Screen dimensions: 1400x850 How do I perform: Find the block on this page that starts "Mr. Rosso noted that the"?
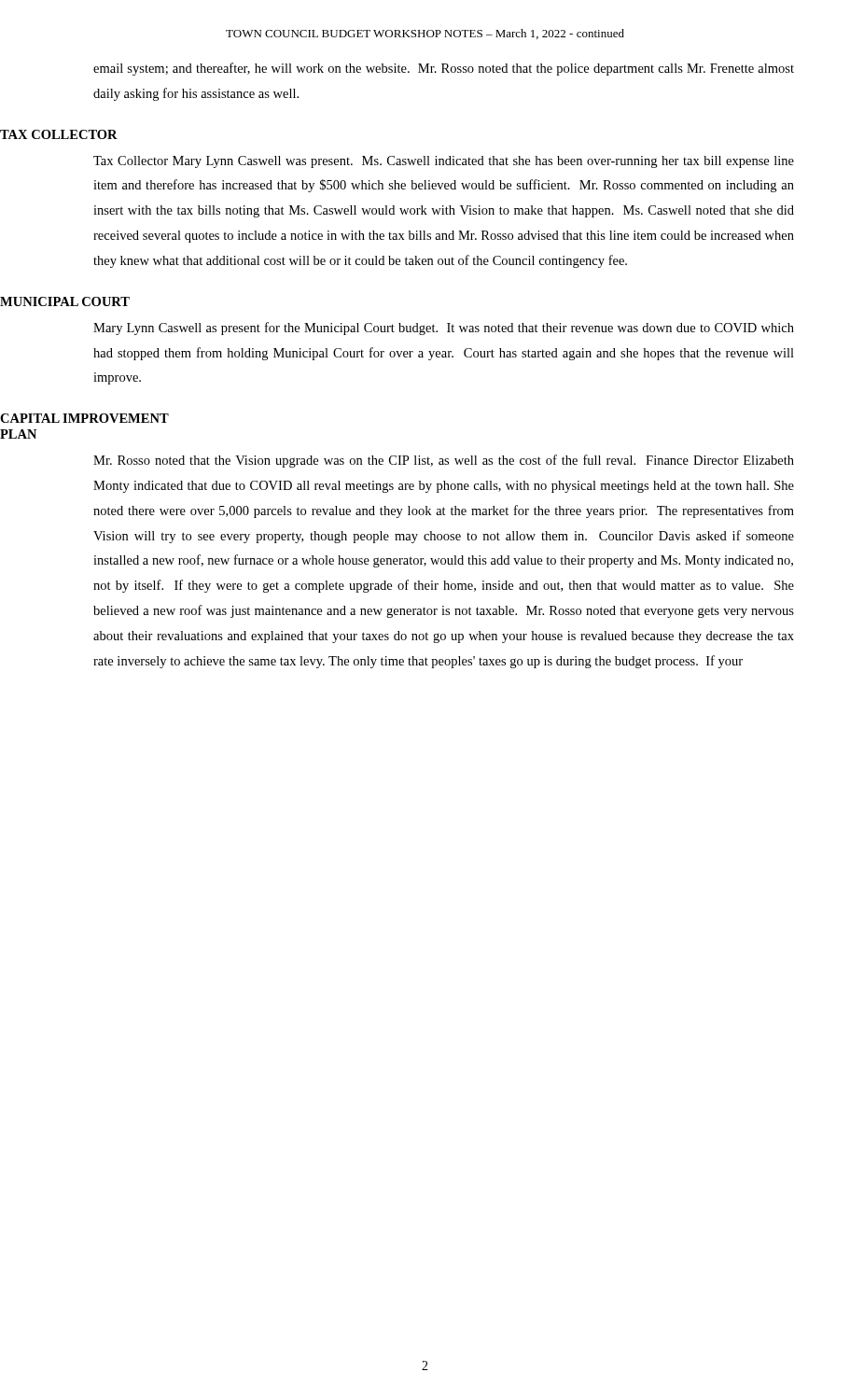tap(444, 560)
